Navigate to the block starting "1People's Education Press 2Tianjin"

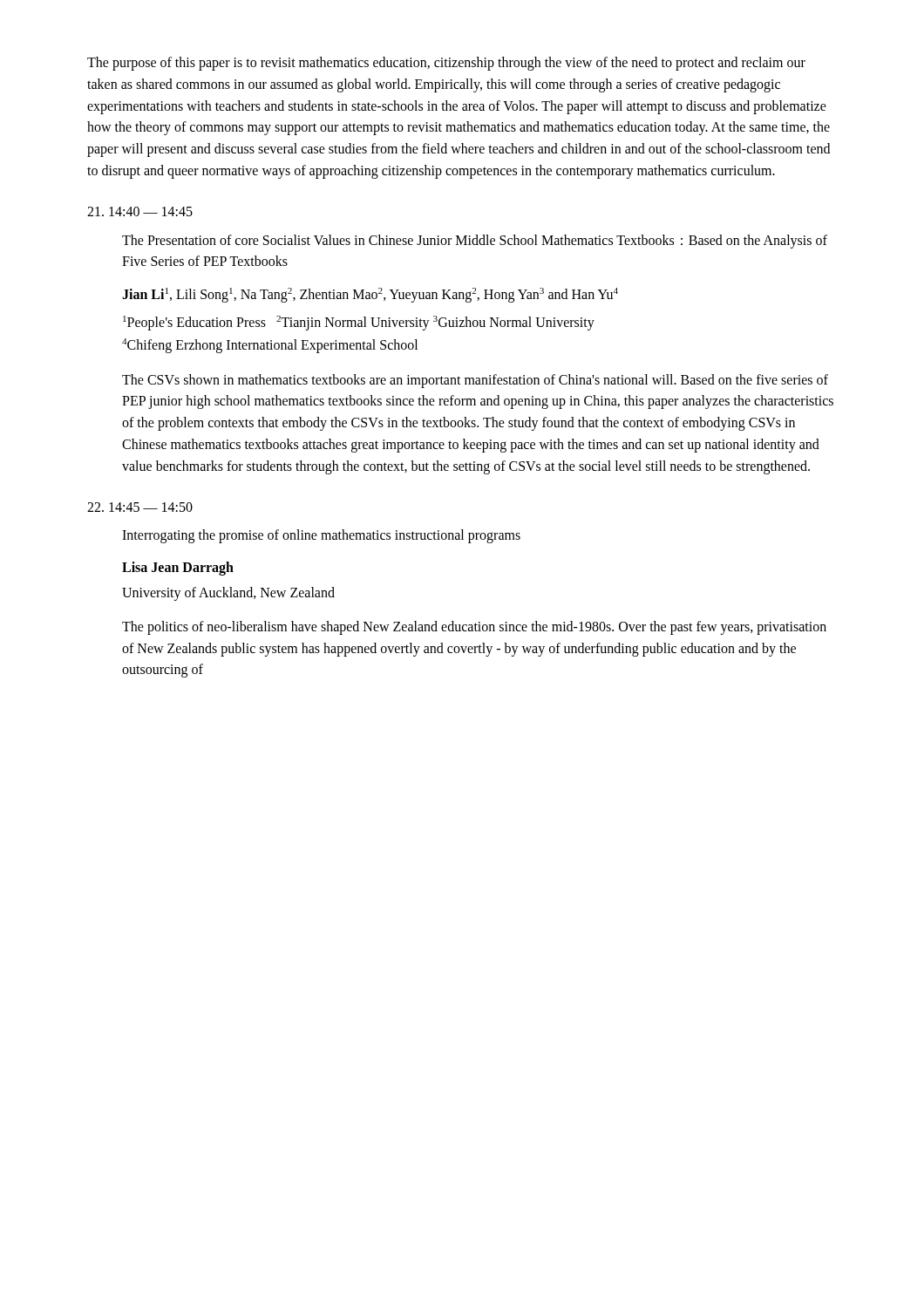pos(358,333)
